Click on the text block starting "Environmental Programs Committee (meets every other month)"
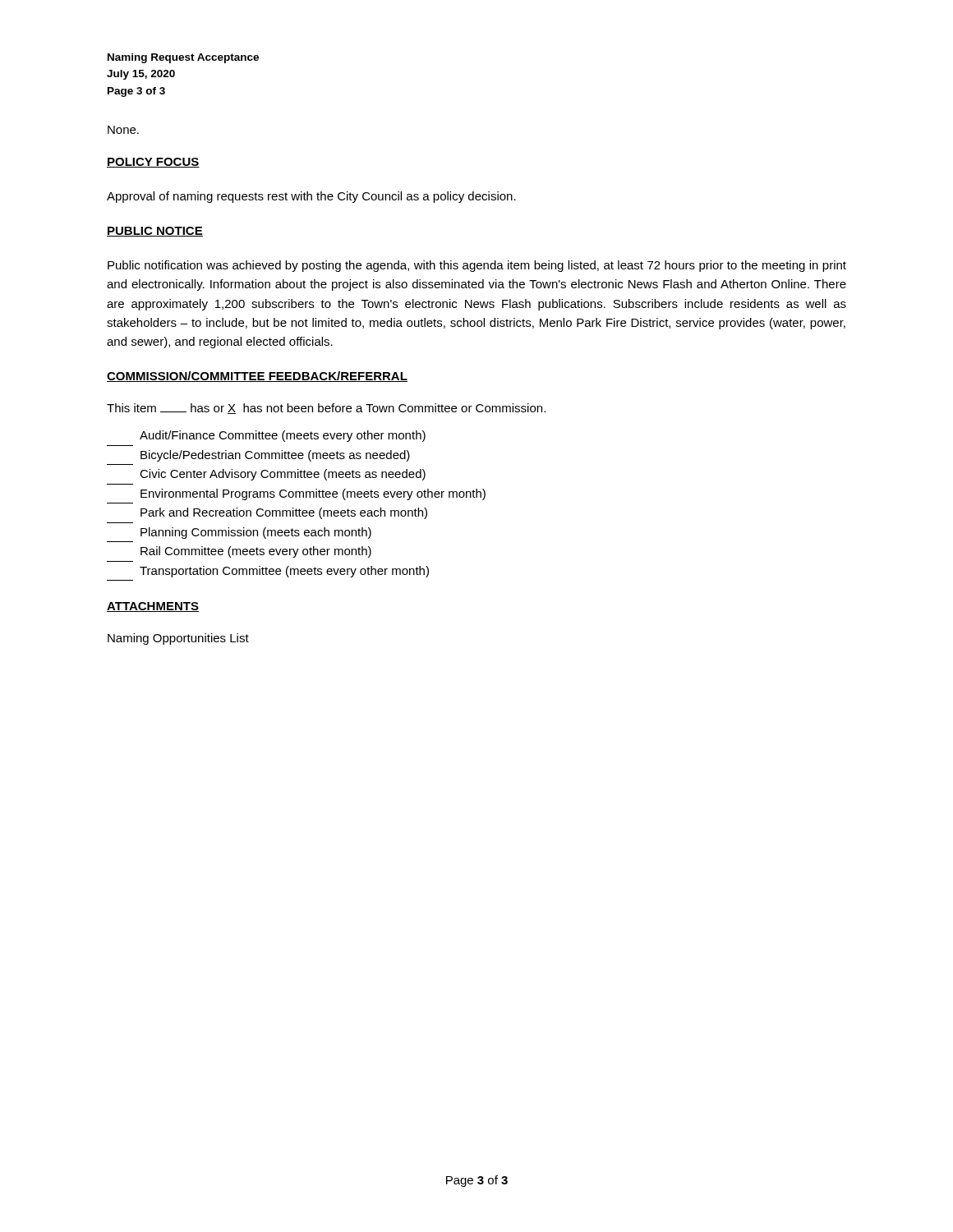Viewport: 953px width, 1232px height. pyautogui.click(x=297, y=494)
